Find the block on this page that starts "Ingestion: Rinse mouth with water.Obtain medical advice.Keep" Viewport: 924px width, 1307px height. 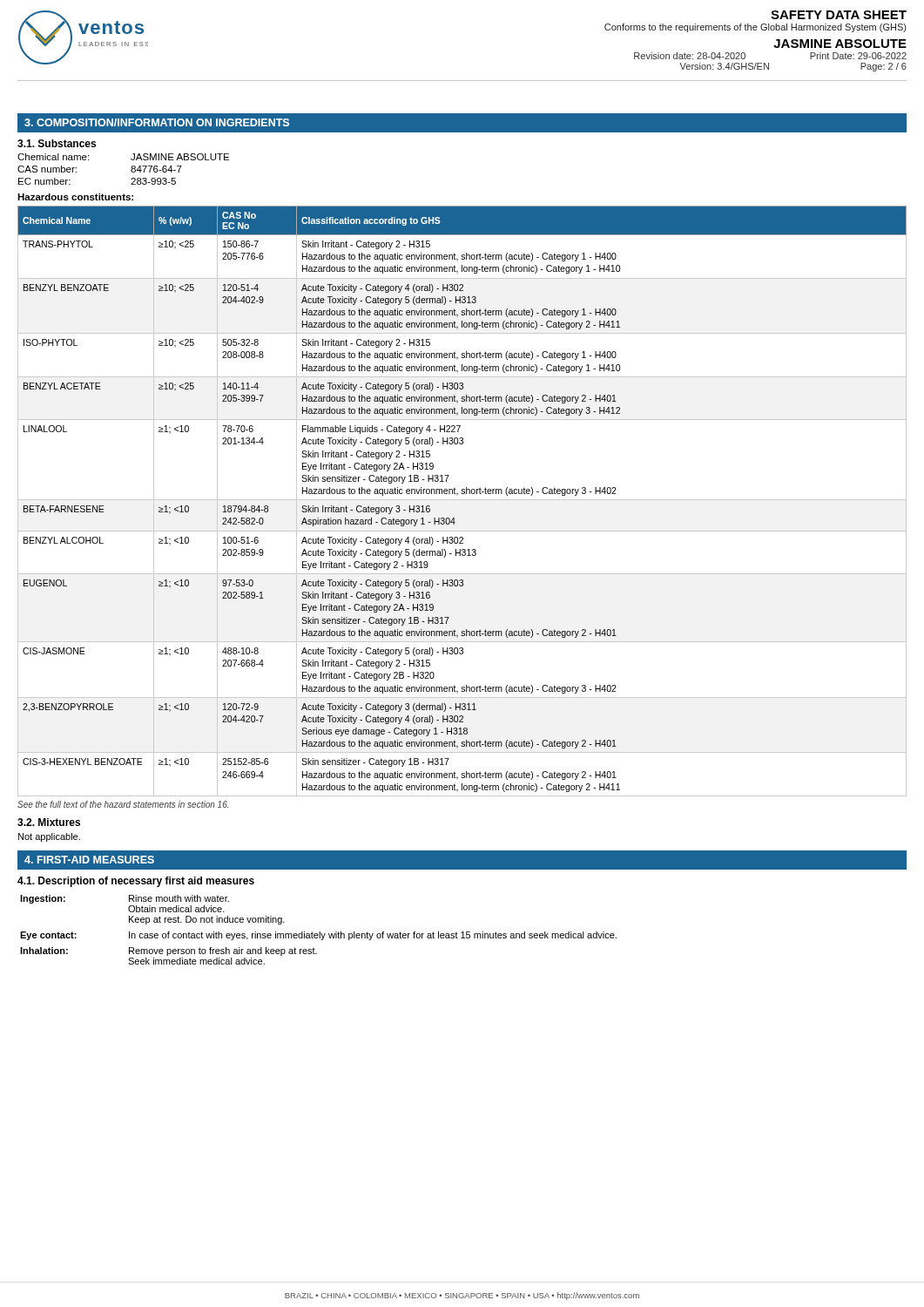pyautogui.click(x=462, y=931)
